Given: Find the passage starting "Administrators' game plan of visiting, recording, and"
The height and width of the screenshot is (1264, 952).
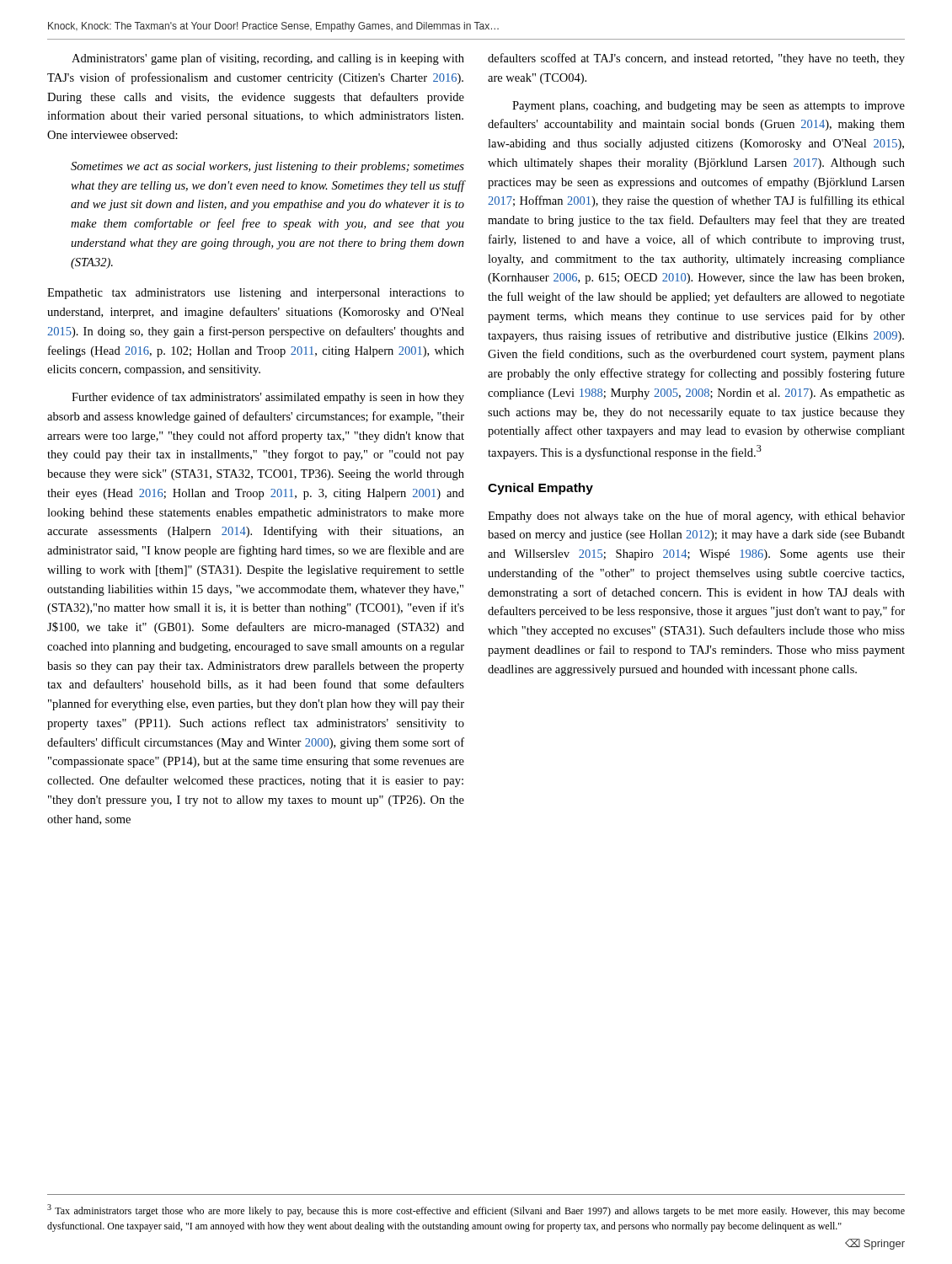Looking at the screenshot, I should click(x=256, y=97).
